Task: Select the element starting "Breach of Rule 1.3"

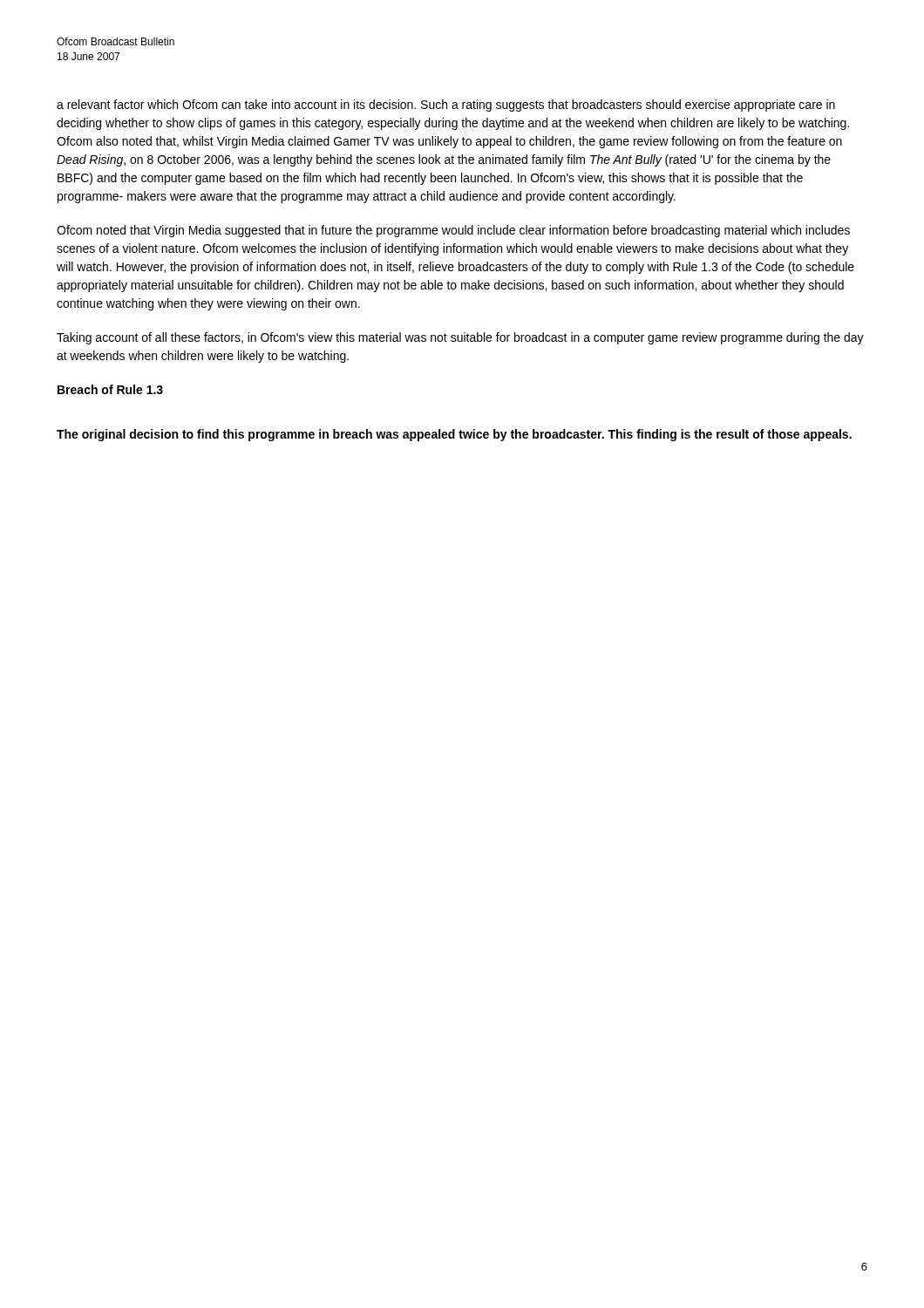Action: pyautogui.click(x=110, y=390)
